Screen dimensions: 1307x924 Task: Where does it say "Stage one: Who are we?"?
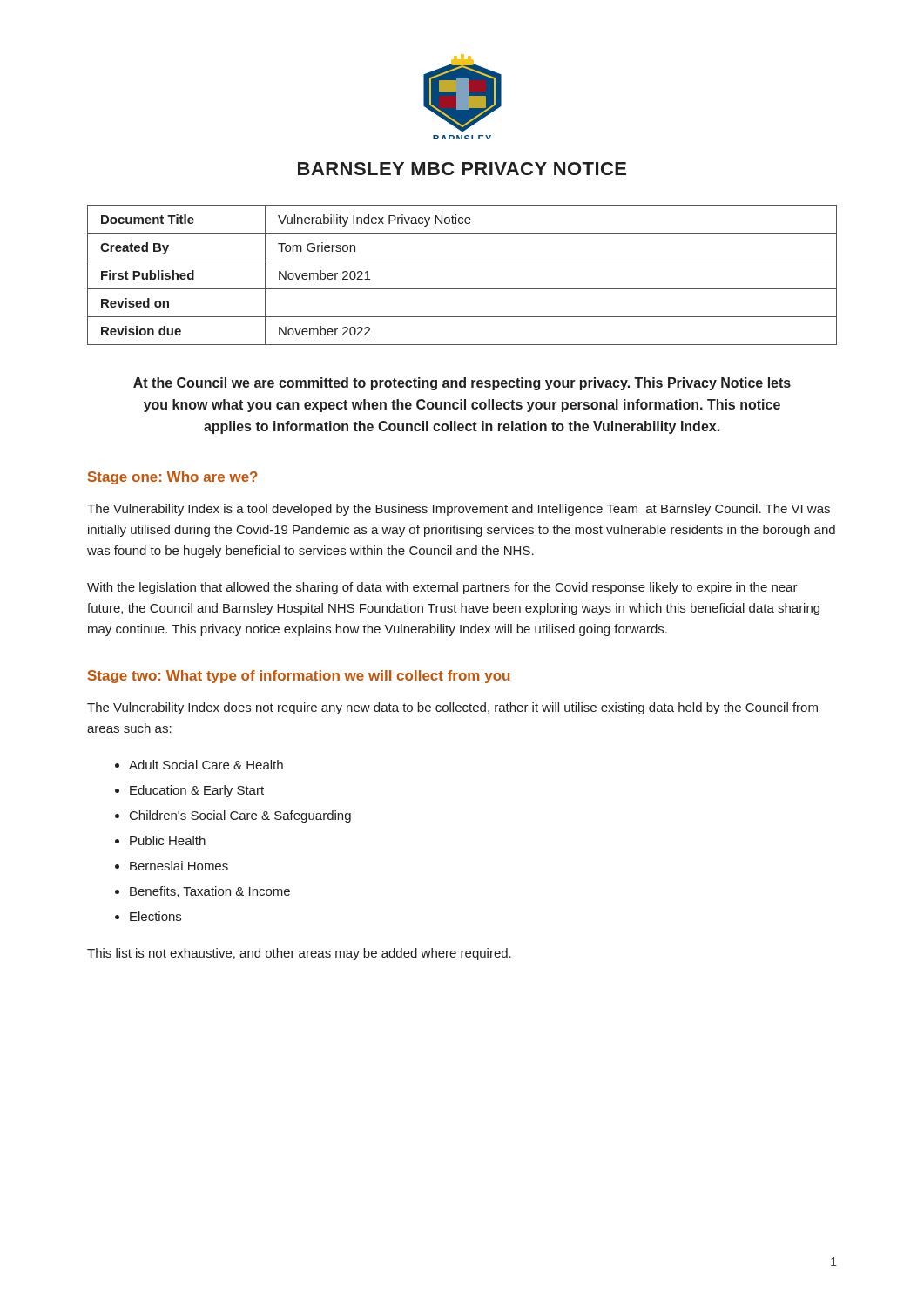[x=173, y=477]
